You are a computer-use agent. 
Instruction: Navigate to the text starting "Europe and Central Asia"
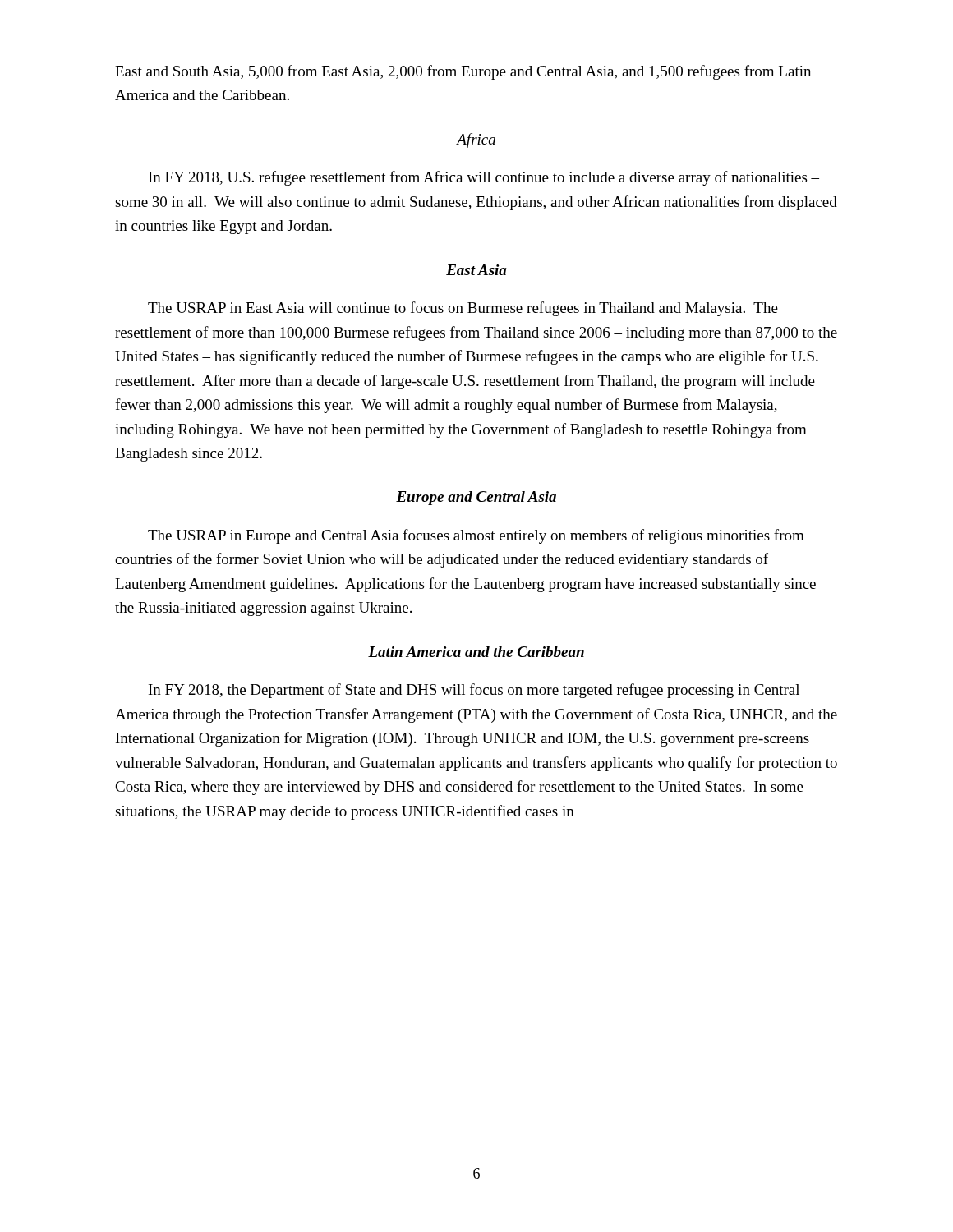(x=476, y=497)
